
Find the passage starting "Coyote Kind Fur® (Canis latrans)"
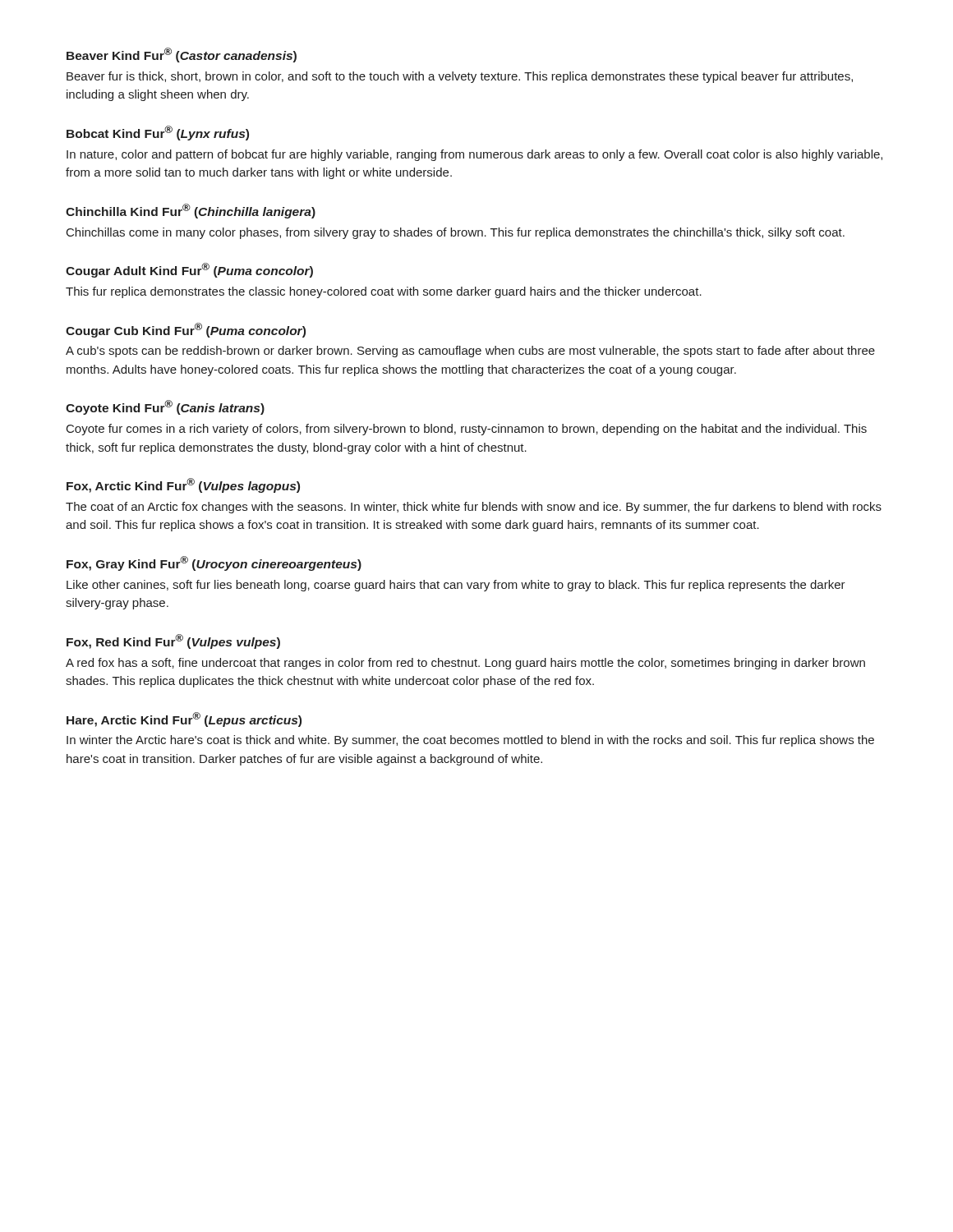click(x=165, y=406)
